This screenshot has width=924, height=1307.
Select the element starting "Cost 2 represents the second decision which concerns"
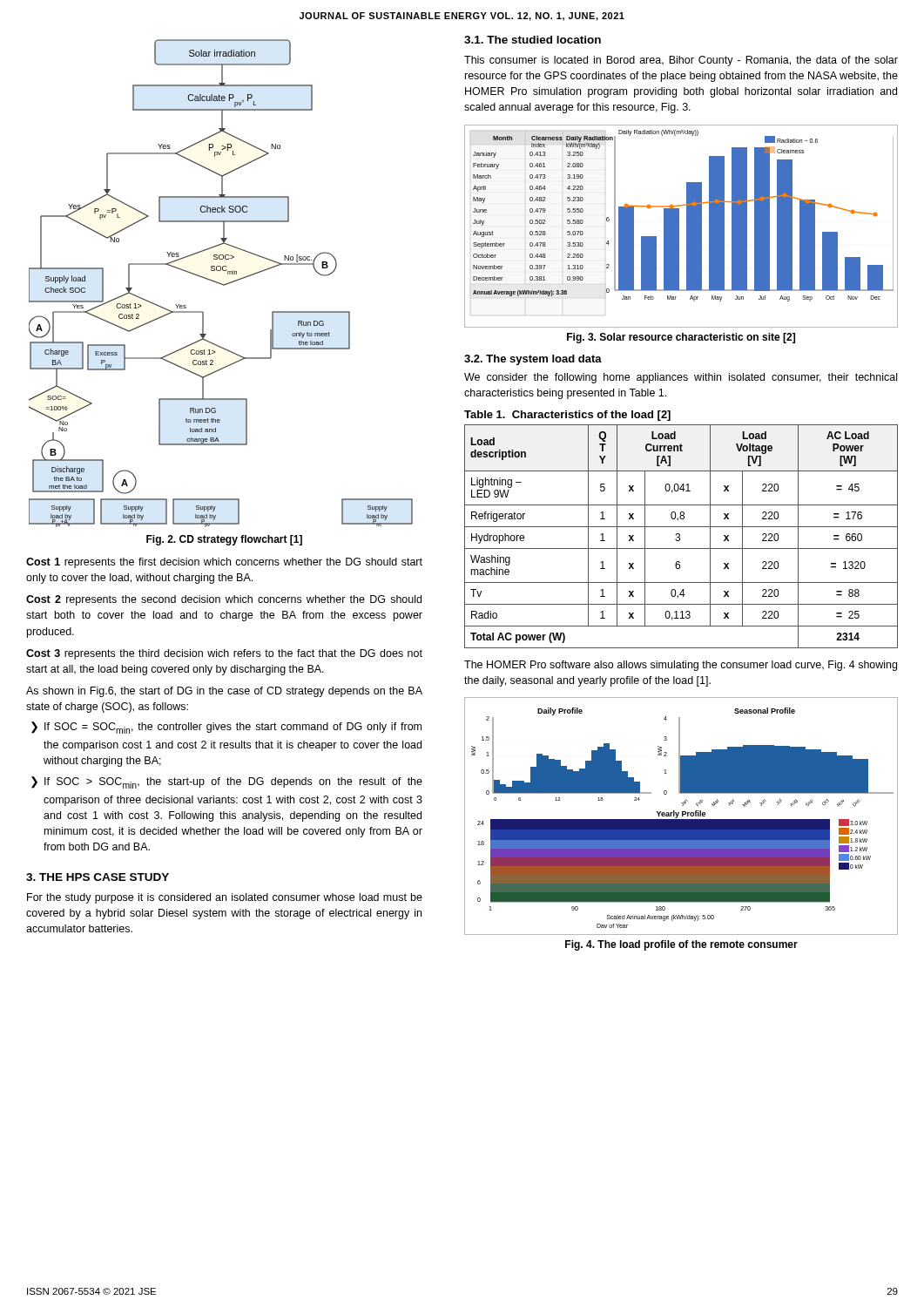pos(224,616)
